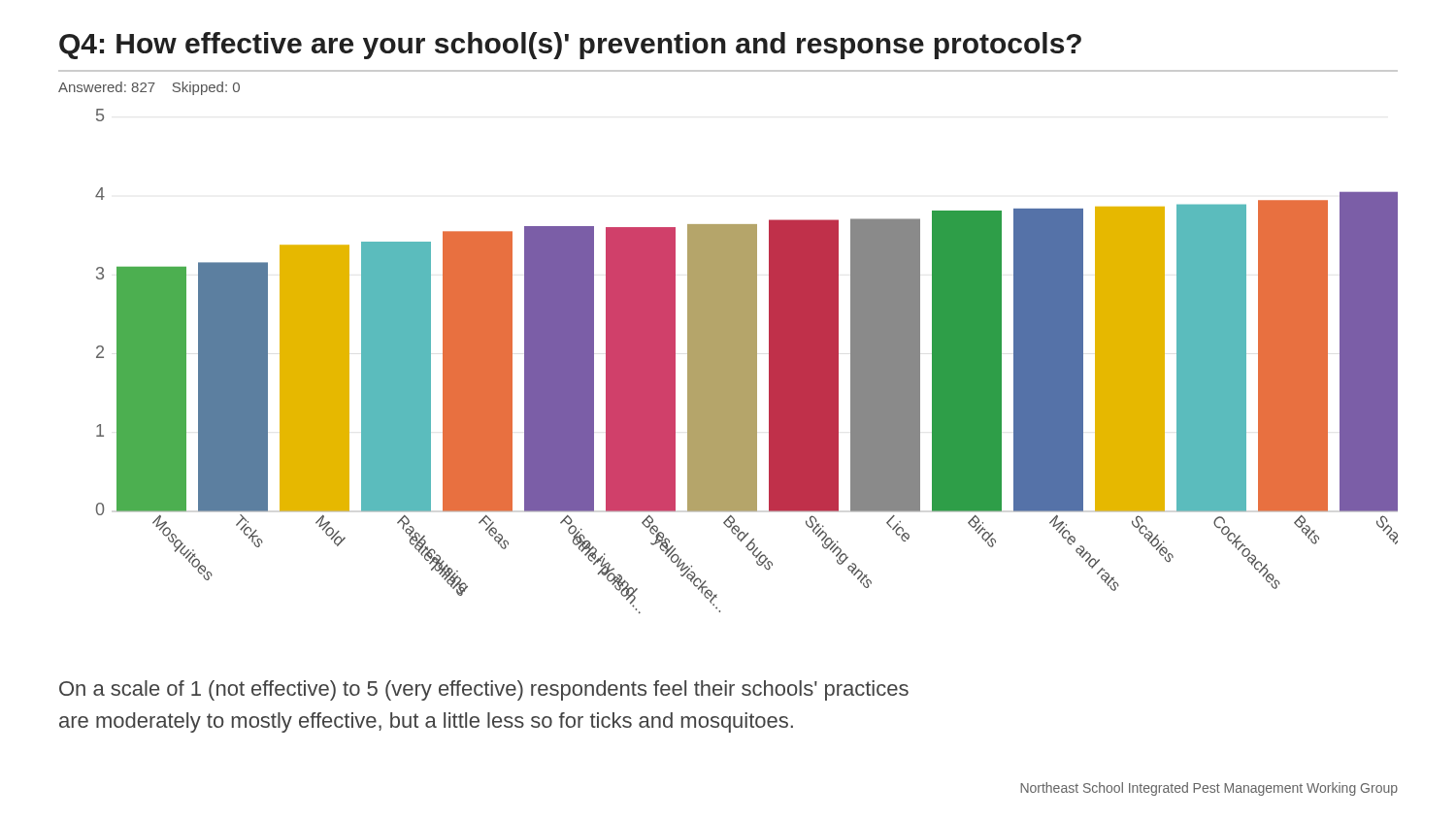Viewport: 1456px width, 819px height.
Task: Find the text containing "Answered: 827 Skipped: 0"
Action: [x=149, y=87]
